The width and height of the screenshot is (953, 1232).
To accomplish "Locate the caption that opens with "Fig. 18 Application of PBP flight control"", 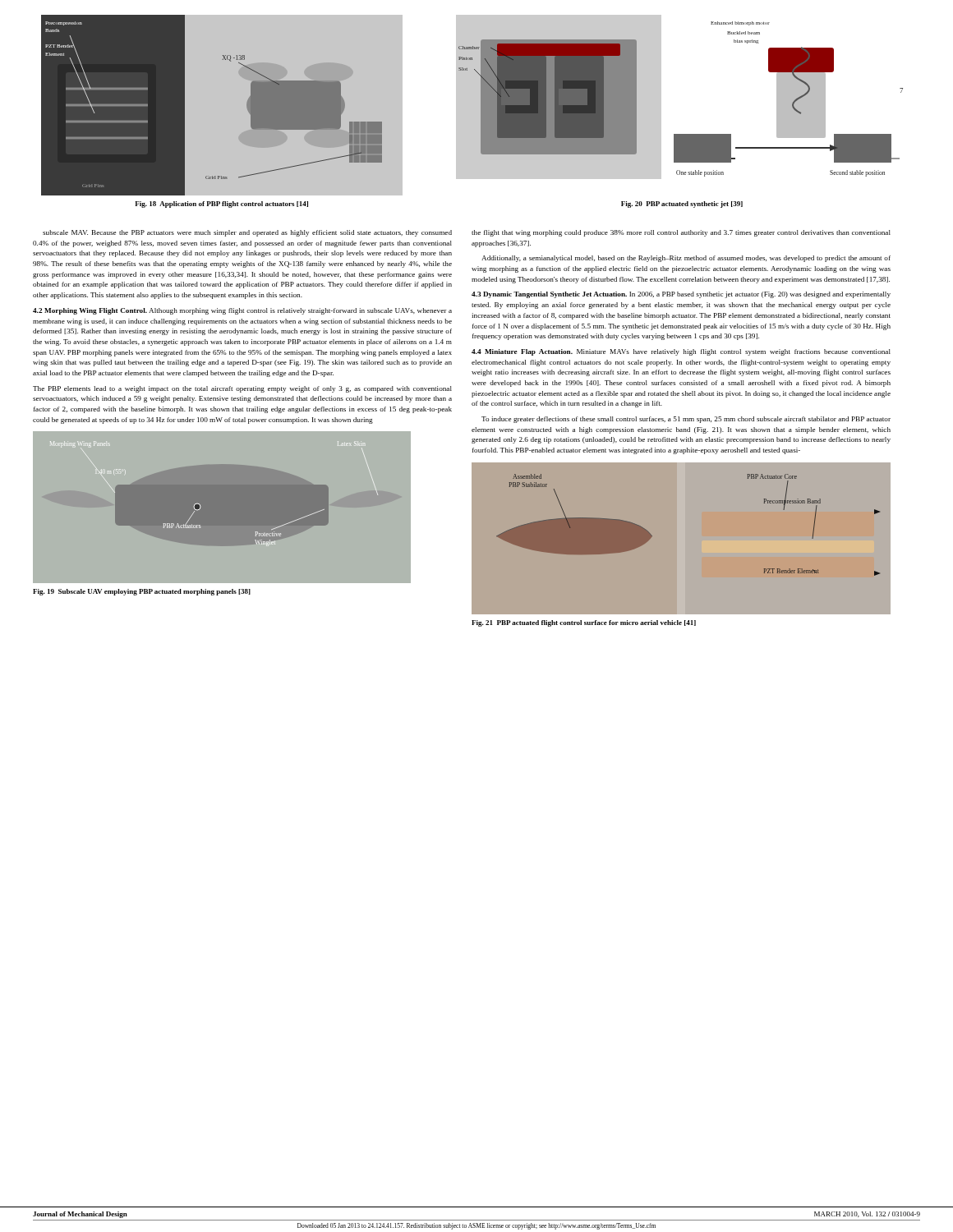I will tap(222, 204).
